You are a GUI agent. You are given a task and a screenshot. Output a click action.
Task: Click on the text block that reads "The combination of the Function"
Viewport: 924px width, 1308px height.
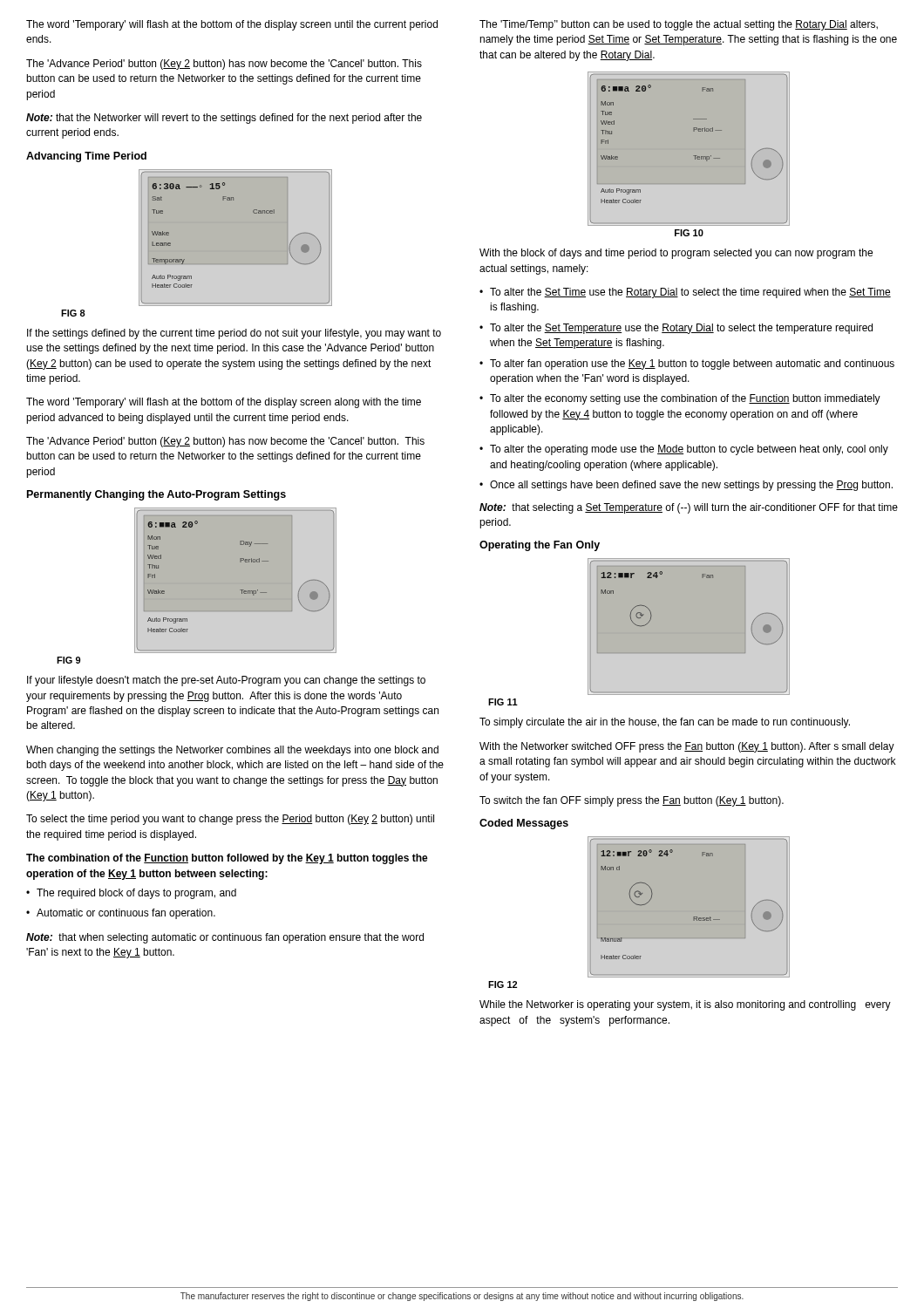[235, 887]
